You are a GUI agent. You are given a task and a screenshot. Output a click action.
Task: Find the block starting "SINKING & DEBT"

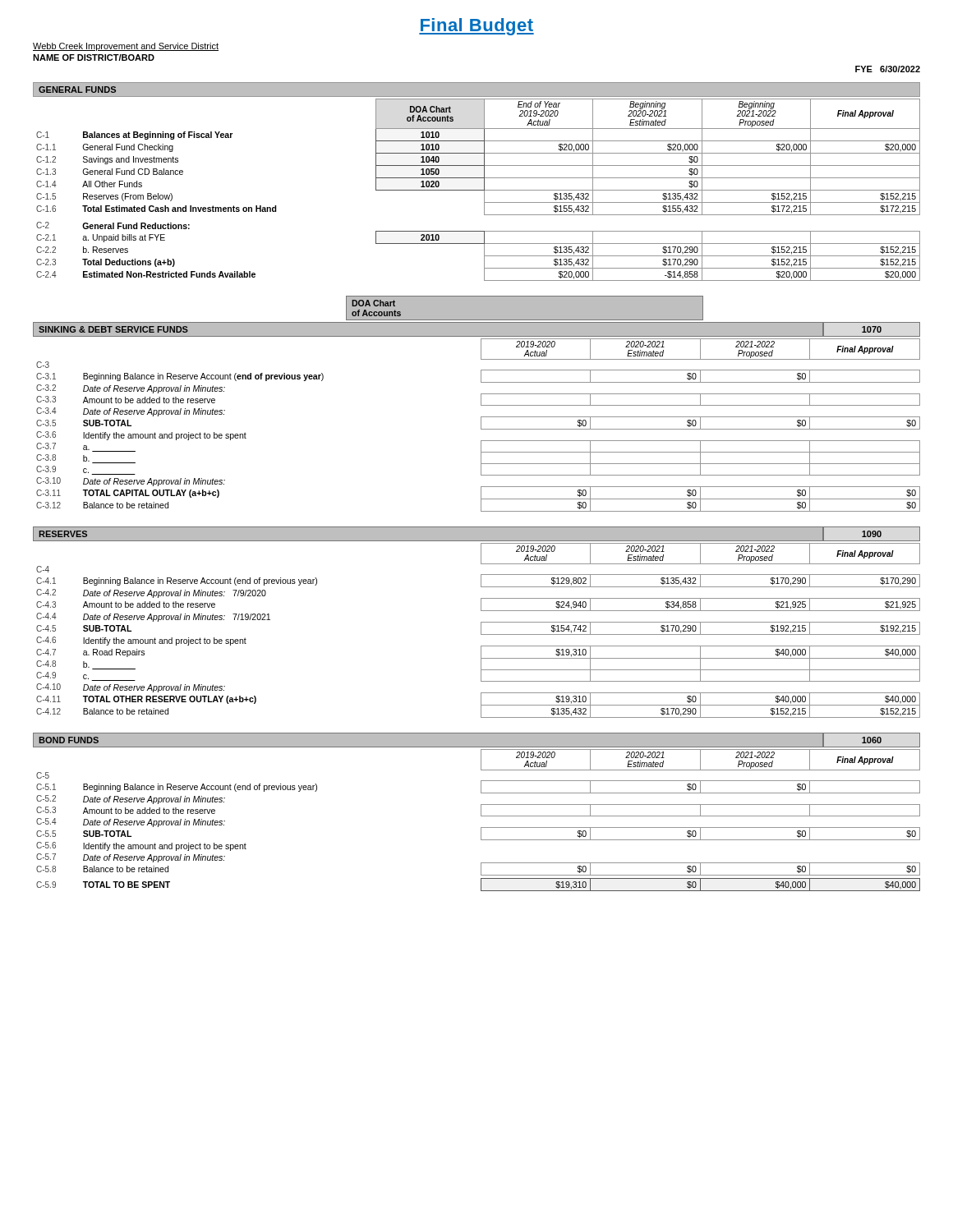pos(113,329)
